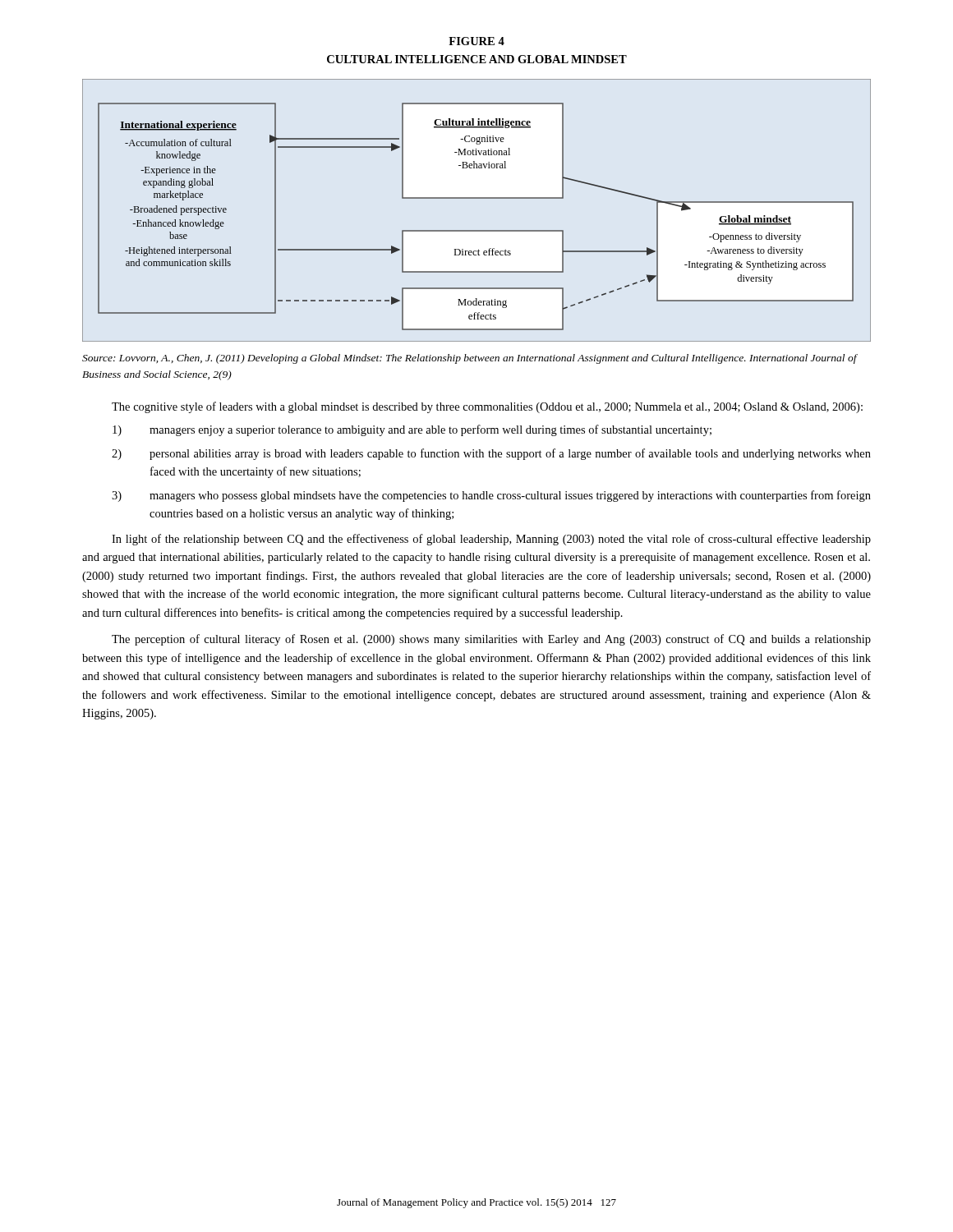Point to the block beginning "1) managers enjoy a superior tolerance to ambiguity"

pos(476,430)
